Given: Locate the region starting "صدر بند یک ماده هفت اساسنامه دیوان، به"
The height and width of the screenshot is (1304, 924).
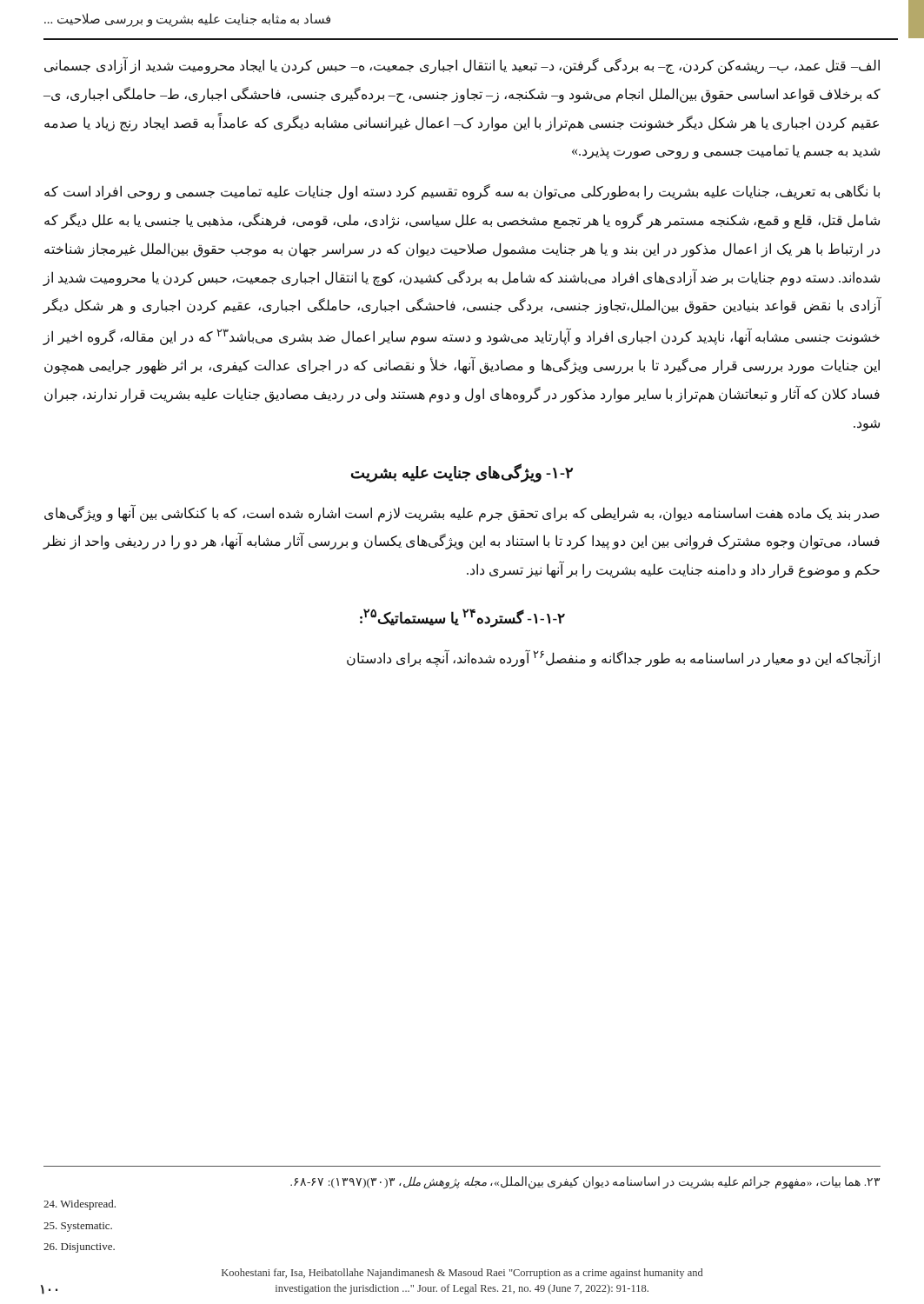Looking at the screenshot, I should (462, 541).
